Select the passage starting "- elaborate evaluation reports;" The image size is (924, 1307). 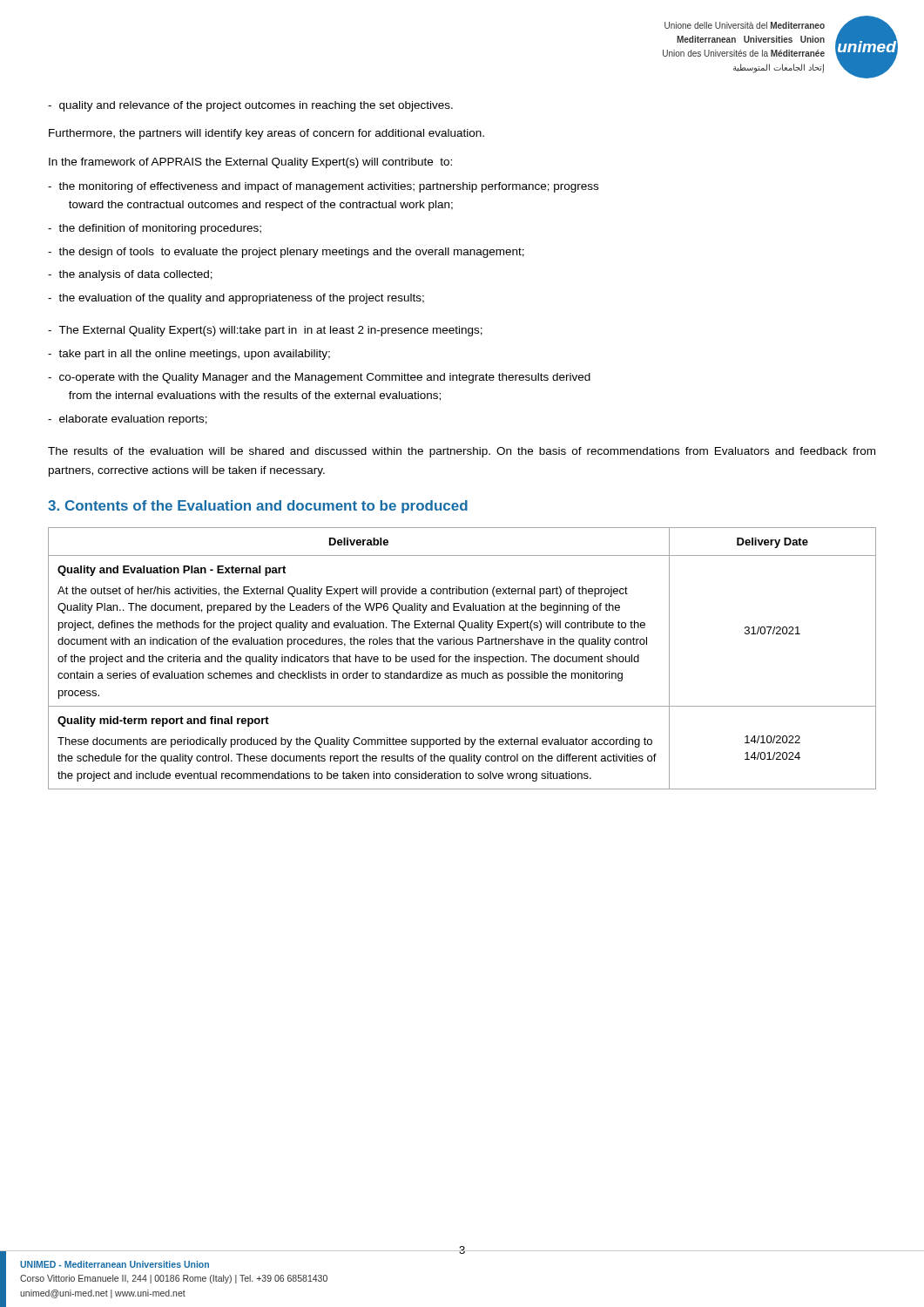128,419
